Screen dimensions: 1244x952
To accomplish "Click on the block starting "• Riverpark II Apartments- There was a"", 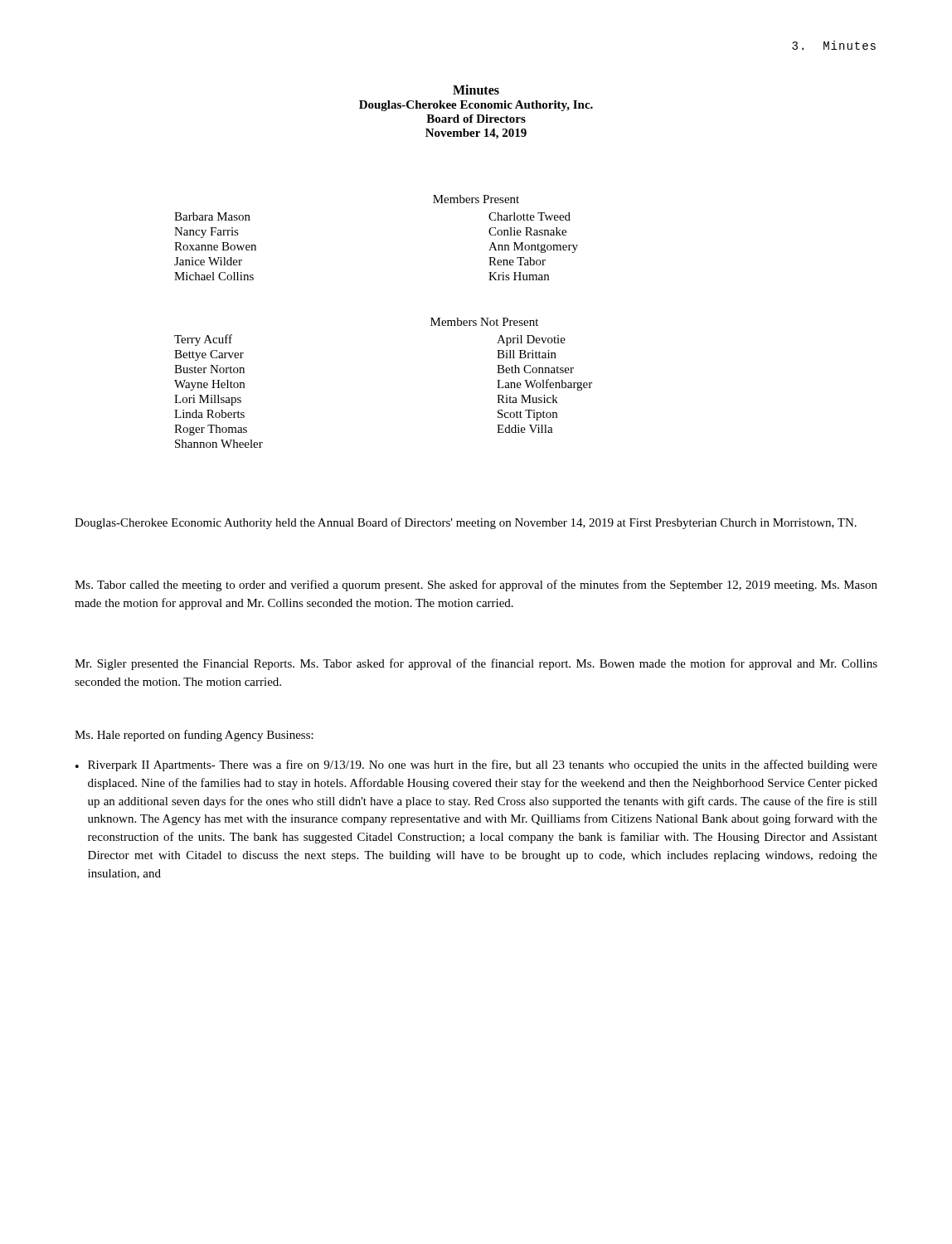I will pos(476,819).
